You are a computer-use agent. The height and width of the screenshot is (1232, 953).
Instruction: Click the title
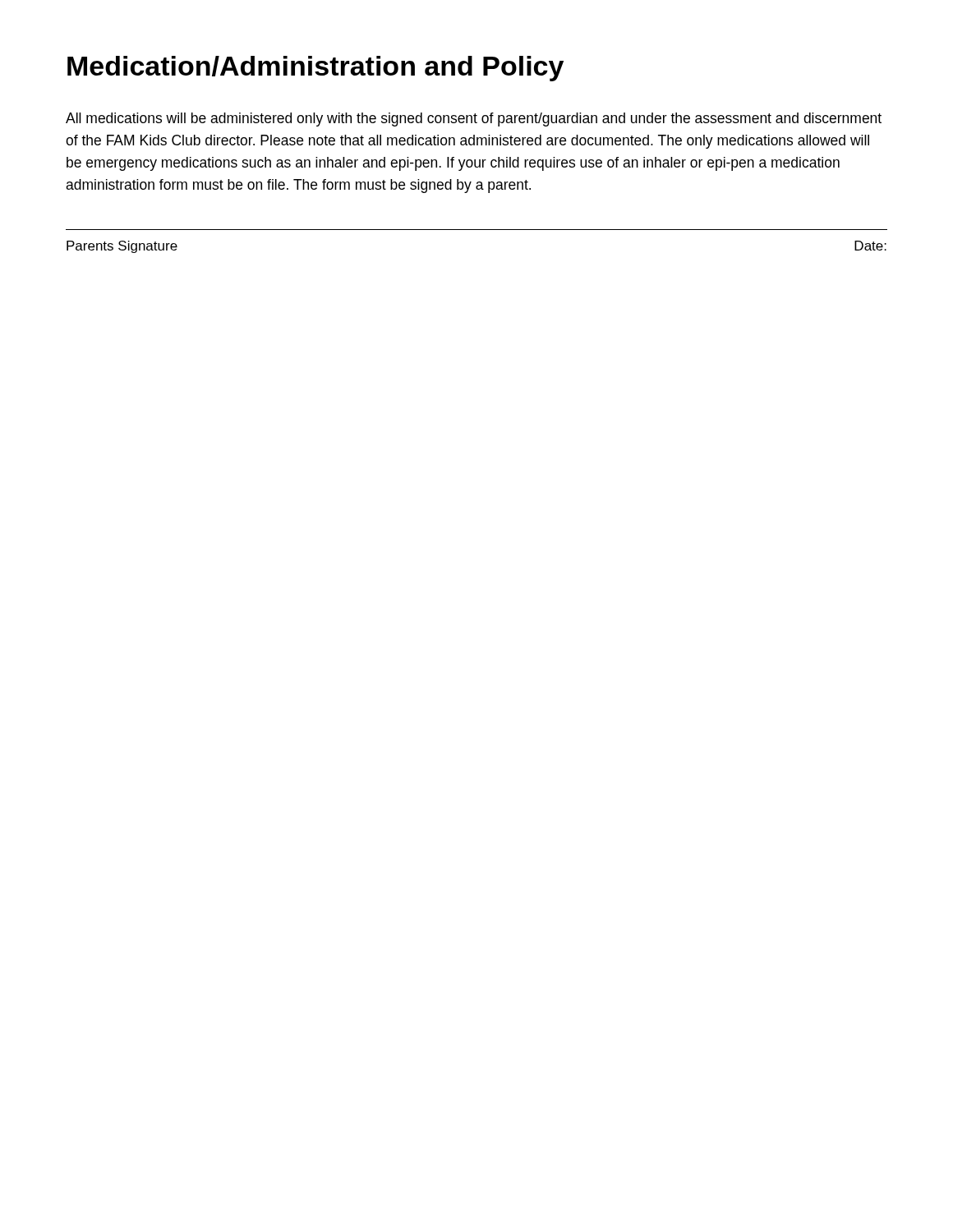[476, 66]
